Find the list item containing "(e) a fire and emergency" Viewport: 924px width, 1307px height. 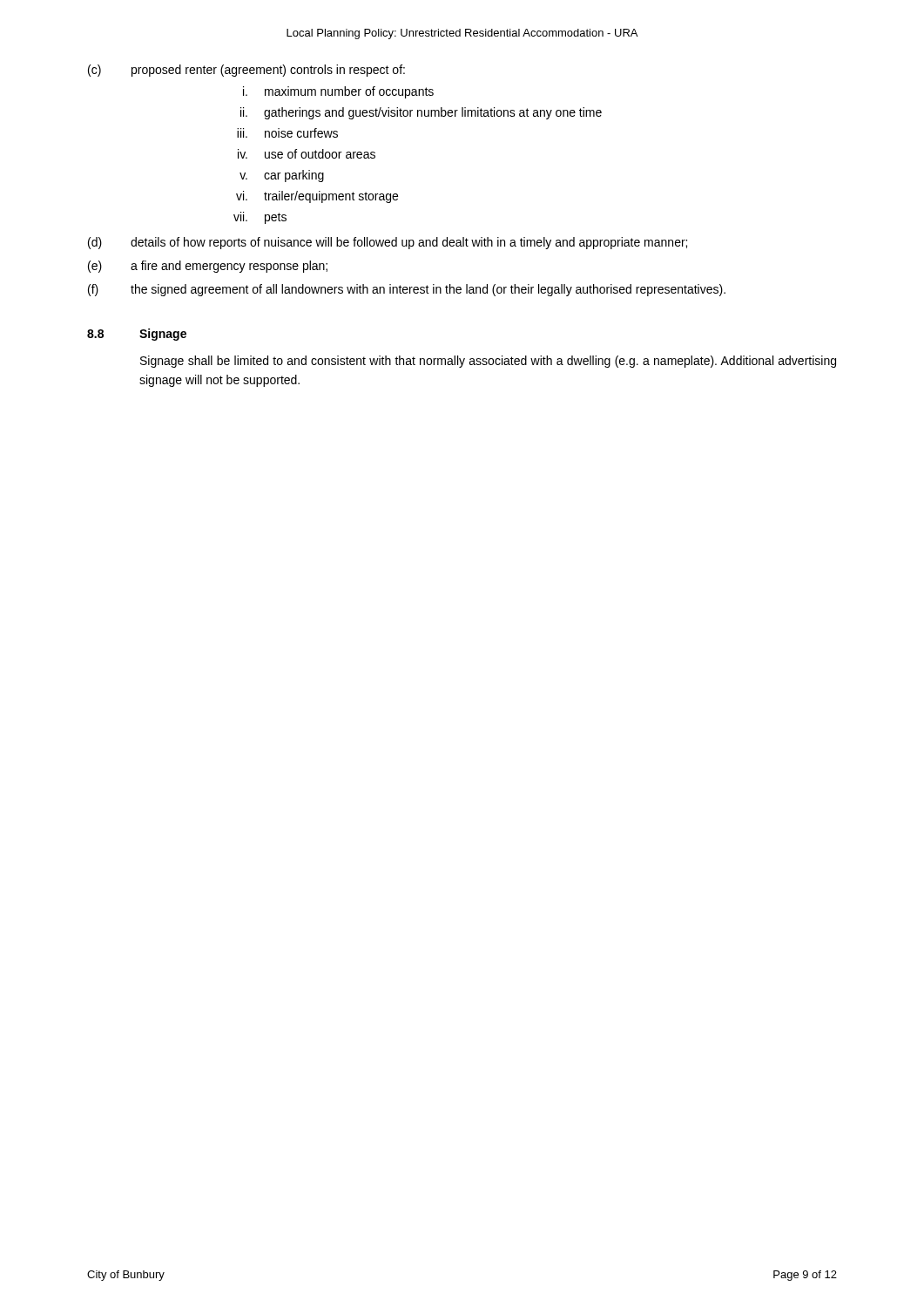208,267
